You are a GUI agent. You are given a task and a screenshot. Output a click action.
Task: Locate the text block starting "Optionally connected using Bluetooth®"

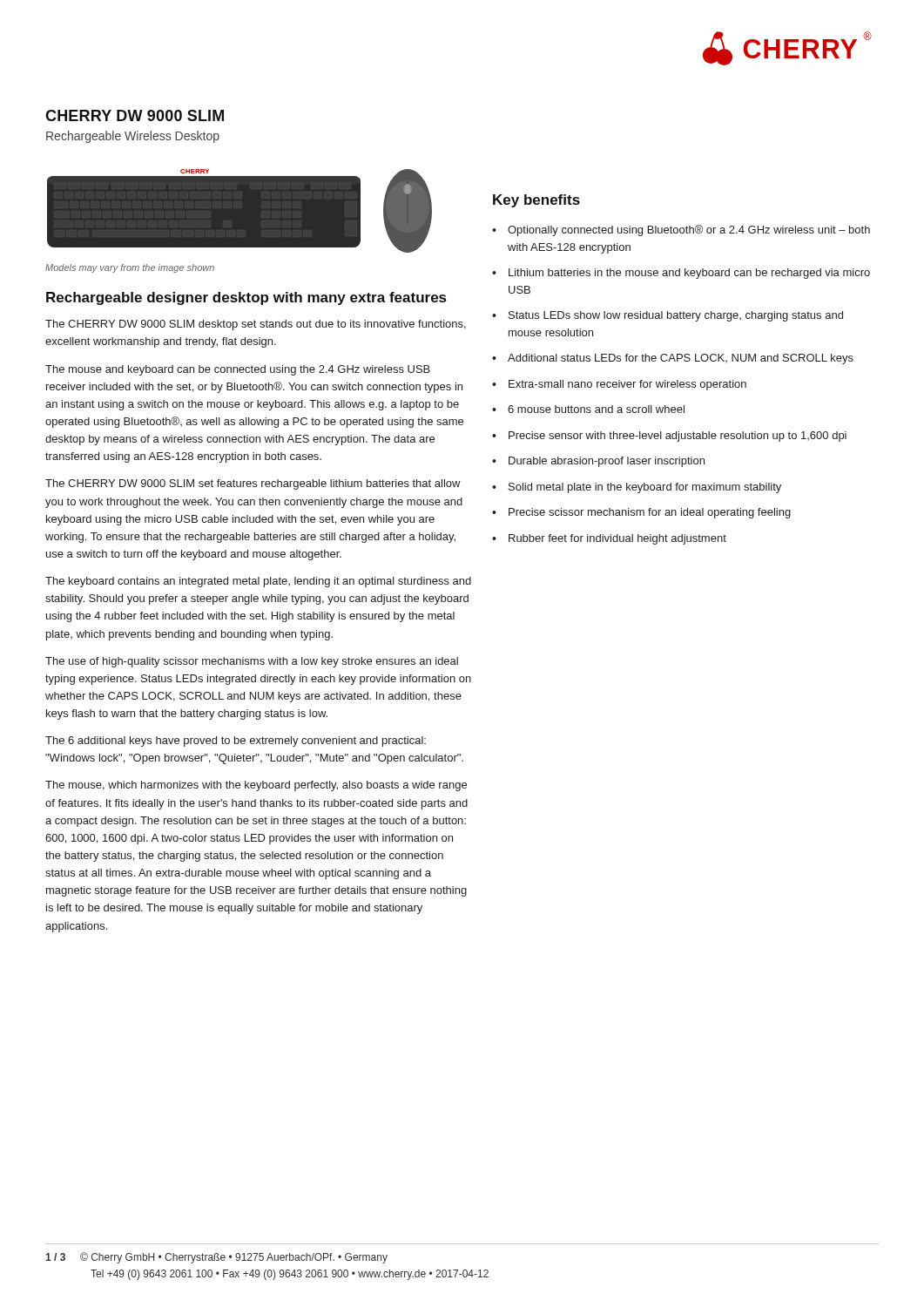tap(686, 238)
